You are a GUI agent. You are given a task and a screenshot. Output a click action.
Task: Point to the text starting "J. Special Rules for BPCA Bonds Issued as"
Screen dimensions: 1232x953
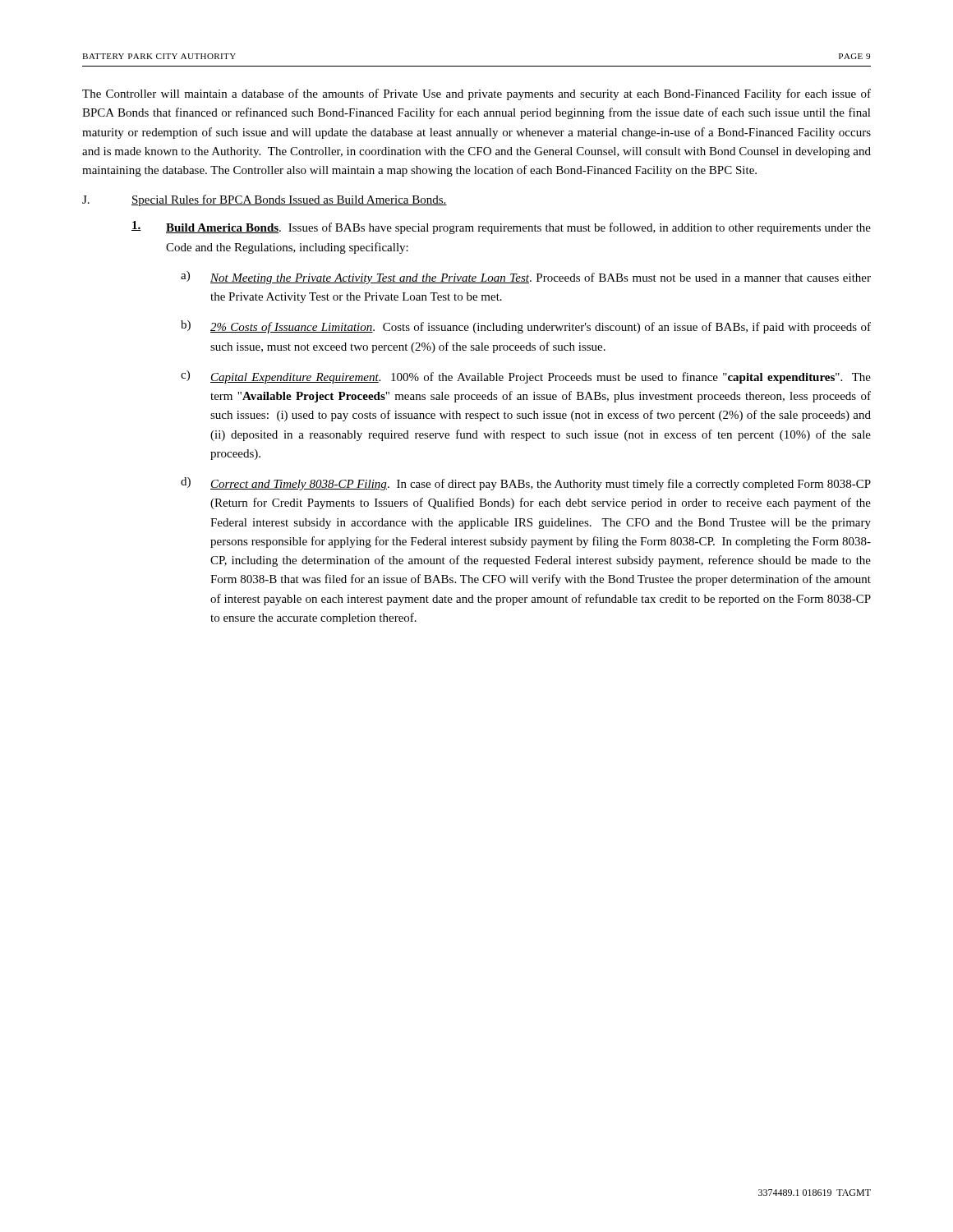tap(265, 200)
